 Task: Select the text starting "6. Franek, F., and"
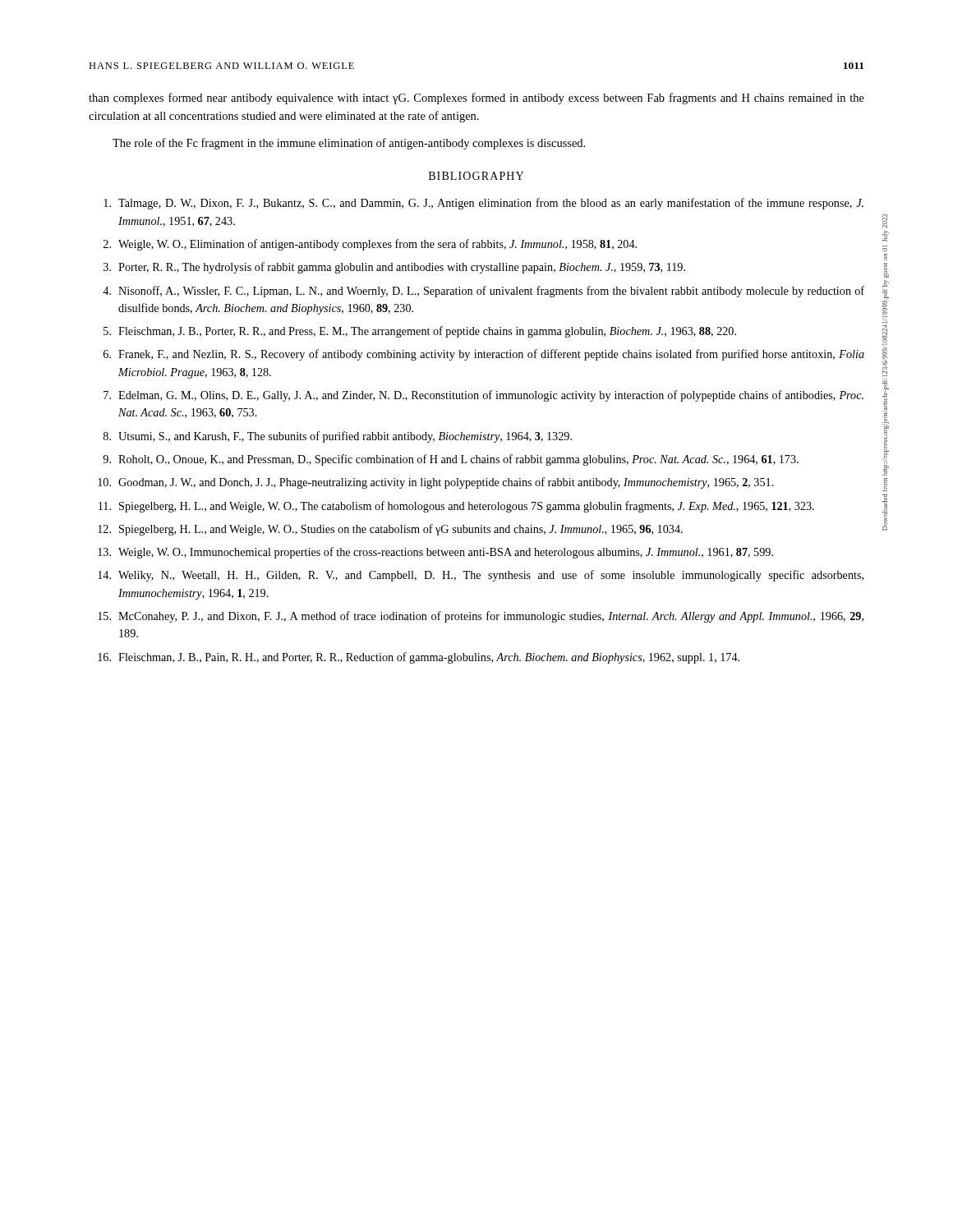click(x=476, y=364)
